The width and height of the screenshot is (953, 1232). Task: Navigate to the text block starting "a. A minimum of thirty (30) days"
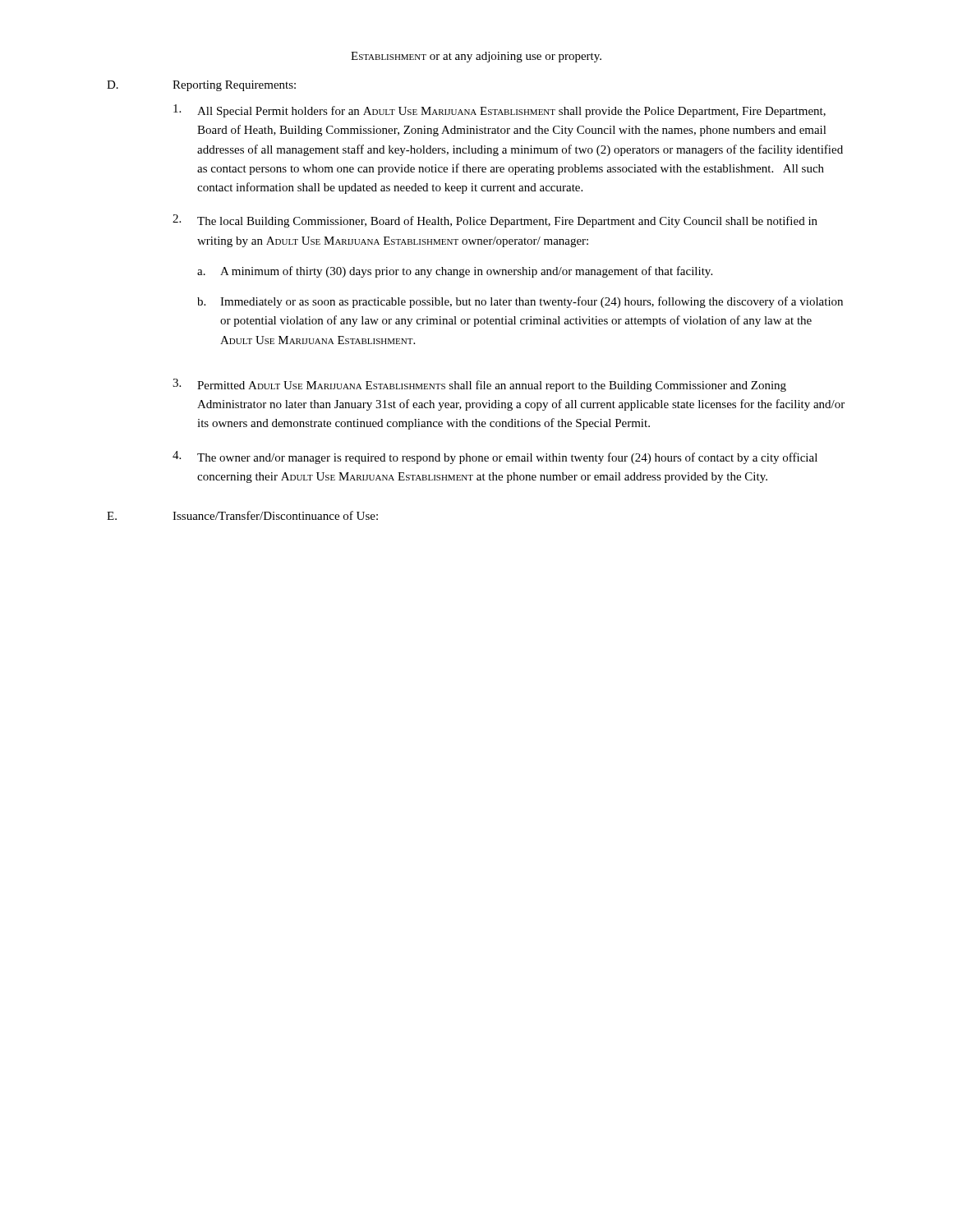522,271
